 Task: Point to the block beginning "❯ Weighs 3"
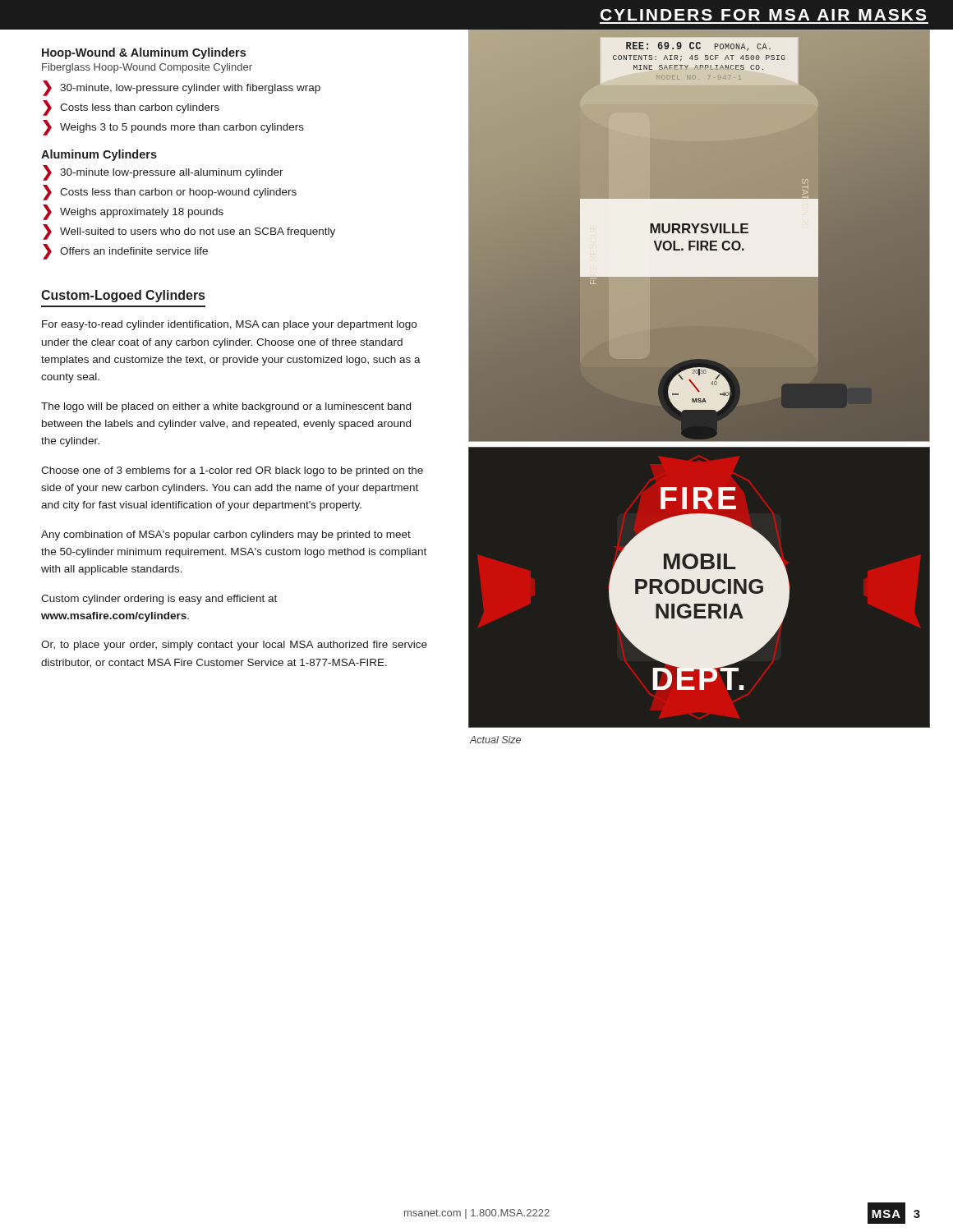click(x=172, y=127)
